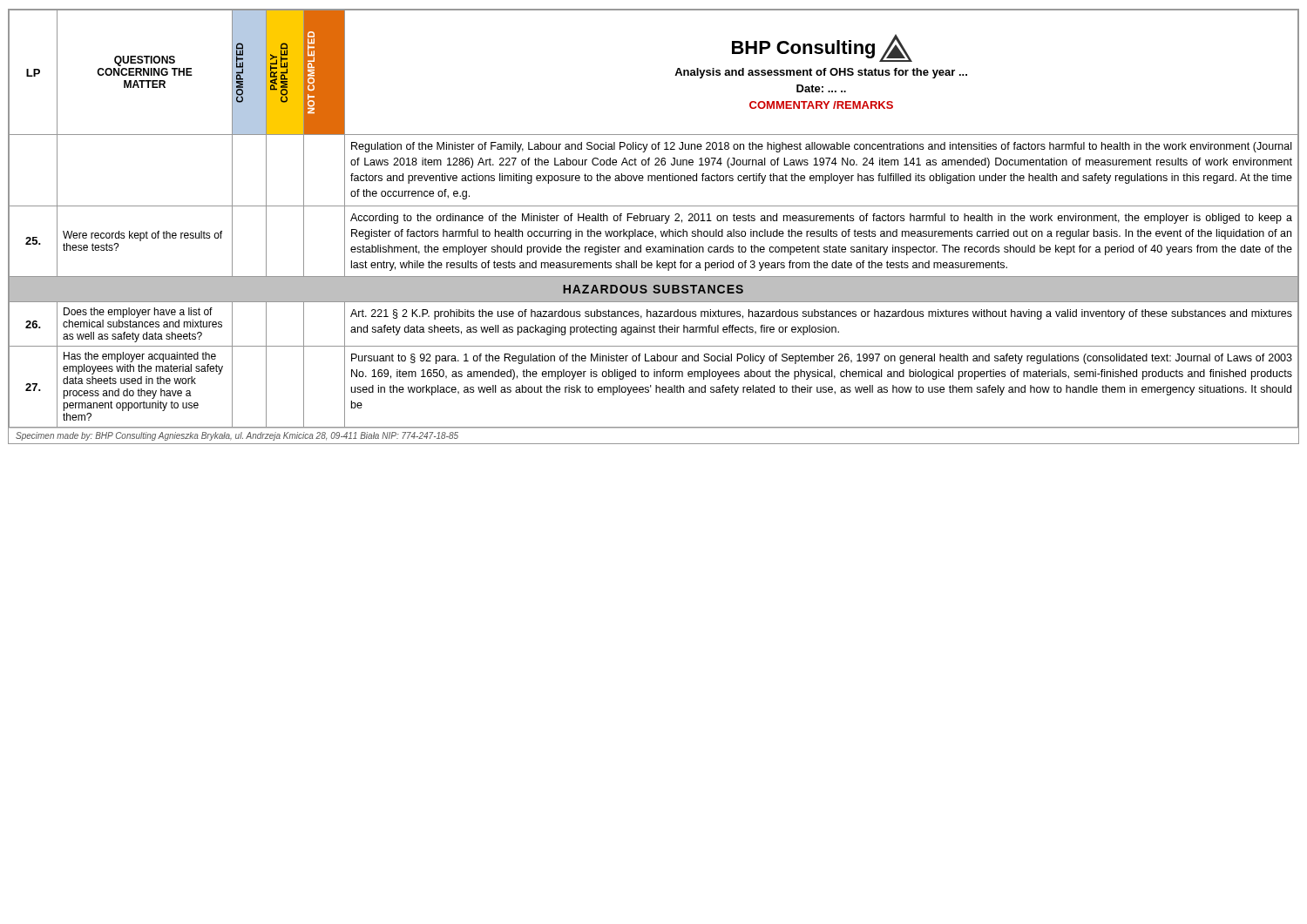Locate the block of text that opens with "Were records kept of the"
The height and width of the screenshot is (924, 1307).
[143, 241]
